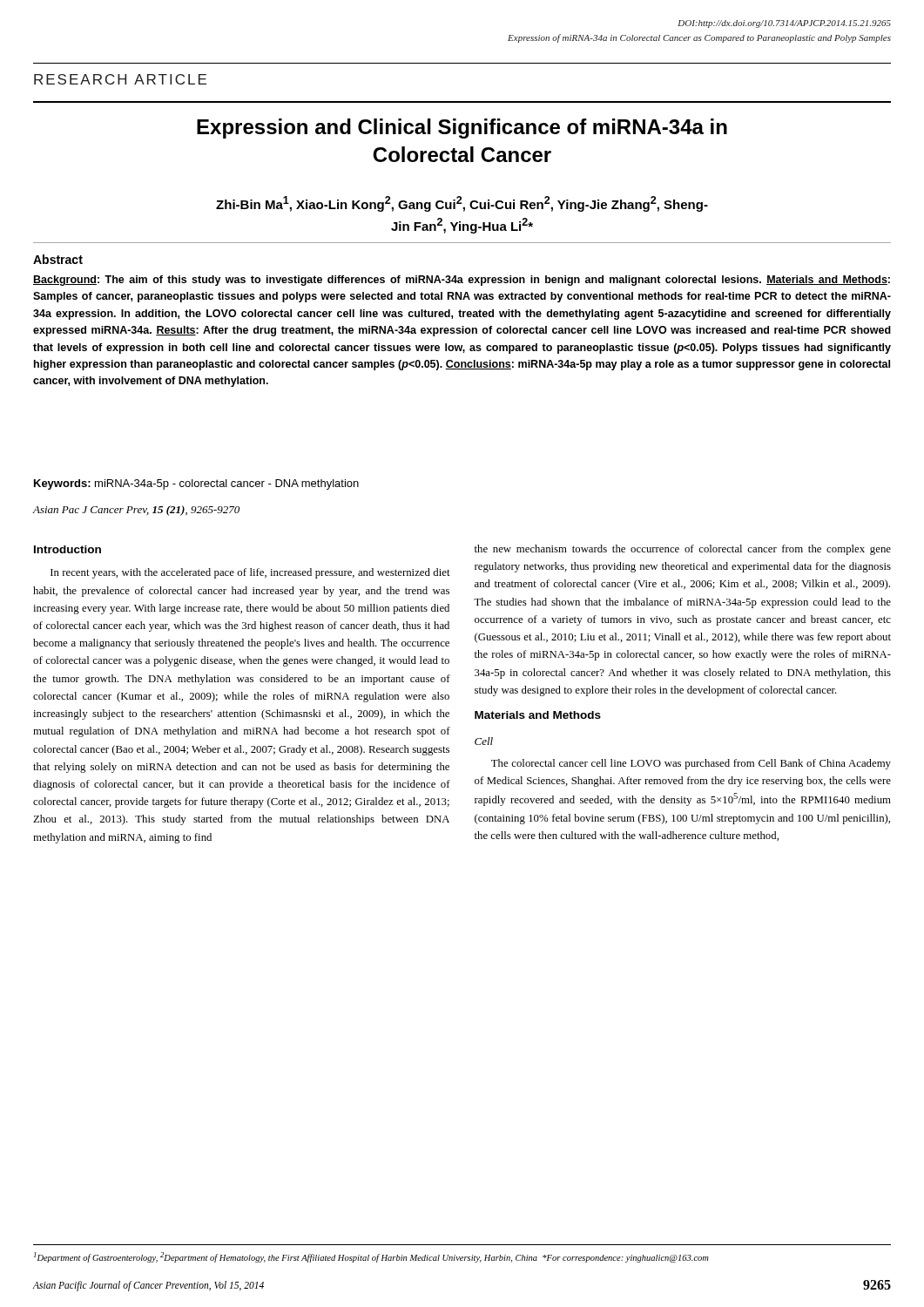The width and height of the screenshot is (924, 1307).
Task: Navigate to the passage starting "In recent years, with the accelerated"
Action: pos(241,705)
